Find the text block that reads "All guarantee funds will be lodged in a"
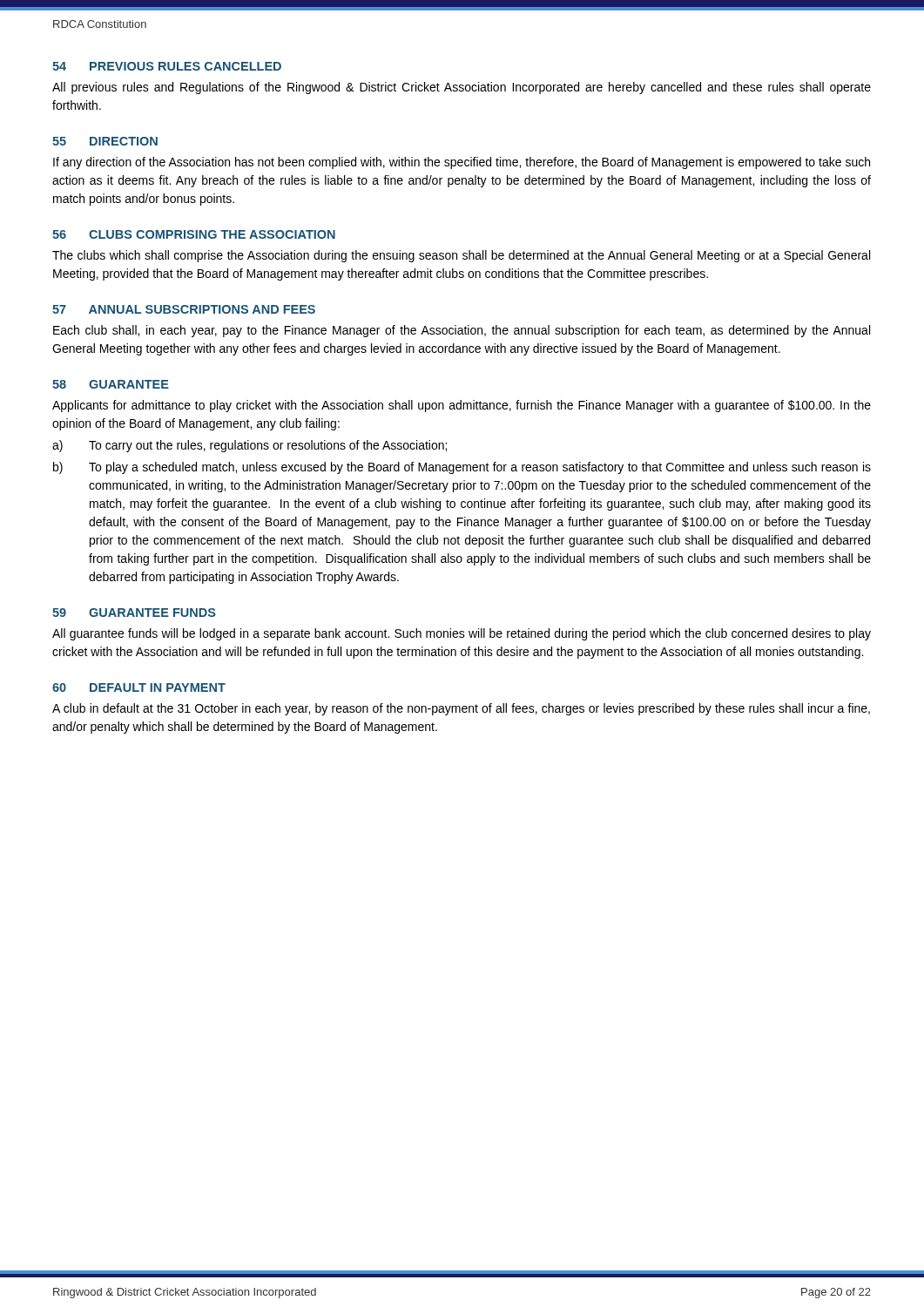Image resolution: width=924 pixels, height=1307 pixels. click(462, 643)
